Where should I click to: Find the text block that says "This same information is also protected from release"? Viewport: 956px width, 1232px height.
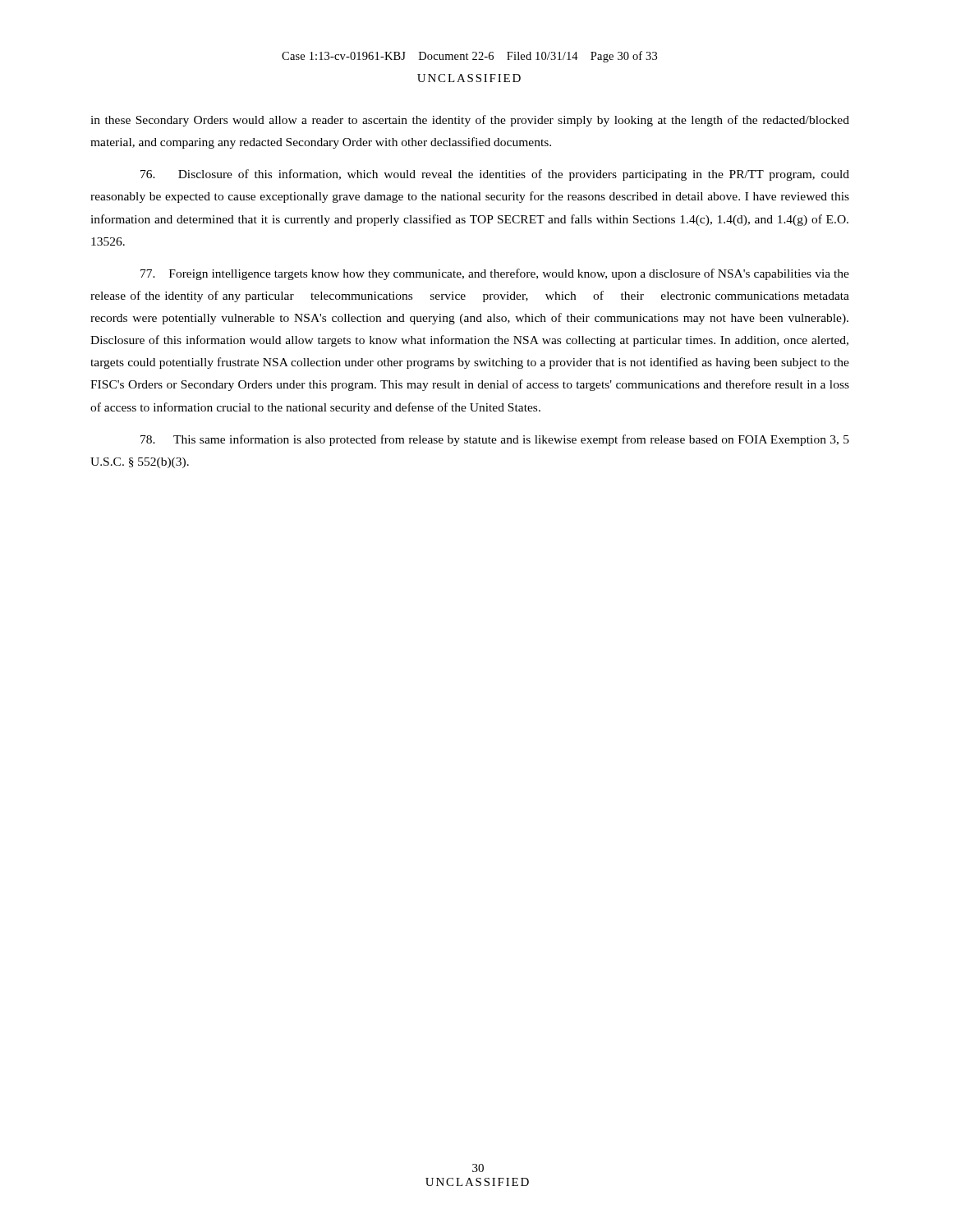pyautogui.click(x=470, y=450)
